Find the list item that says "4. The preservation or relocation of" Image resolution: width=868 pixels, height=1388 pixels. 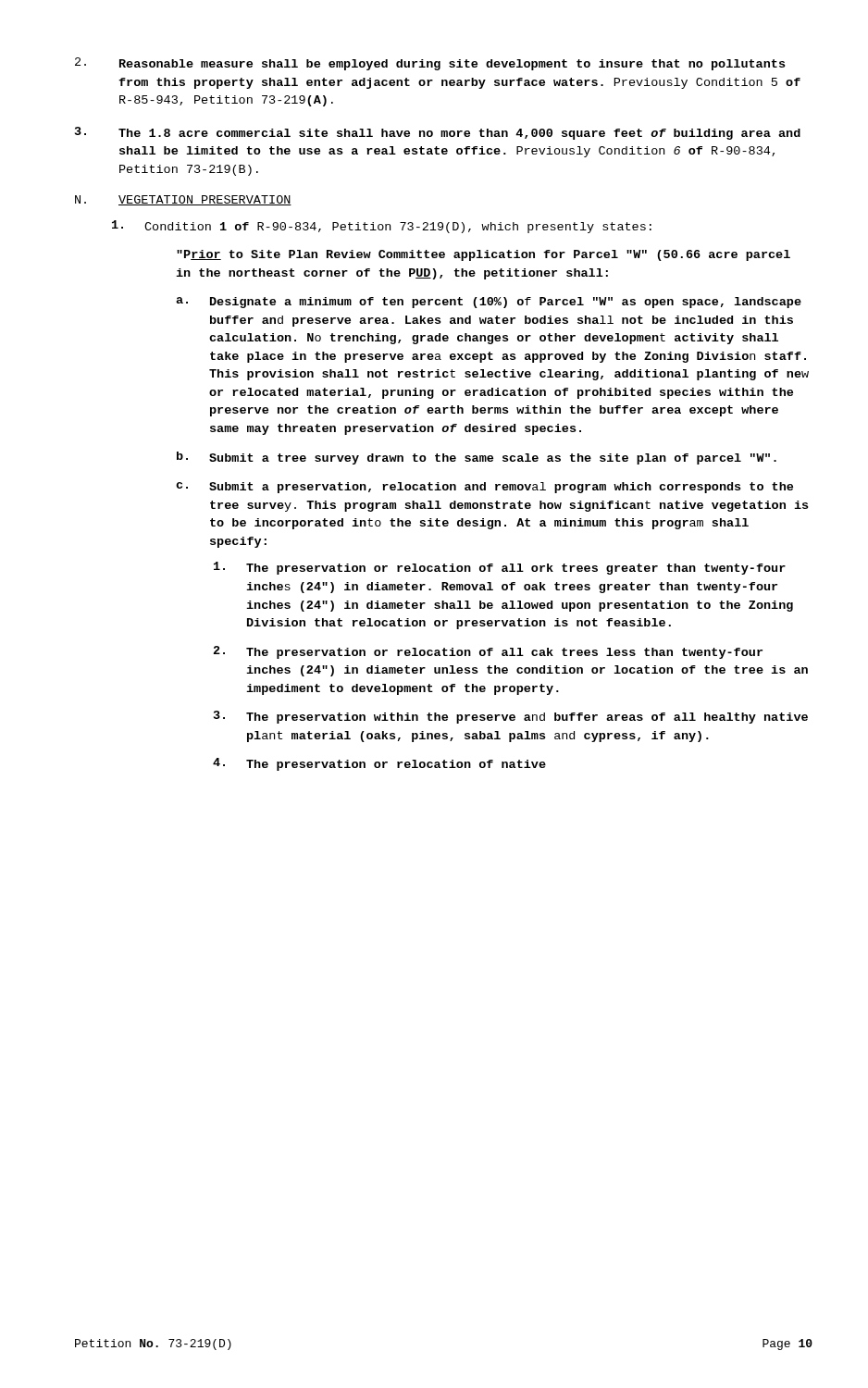click(x=379, y=765)
